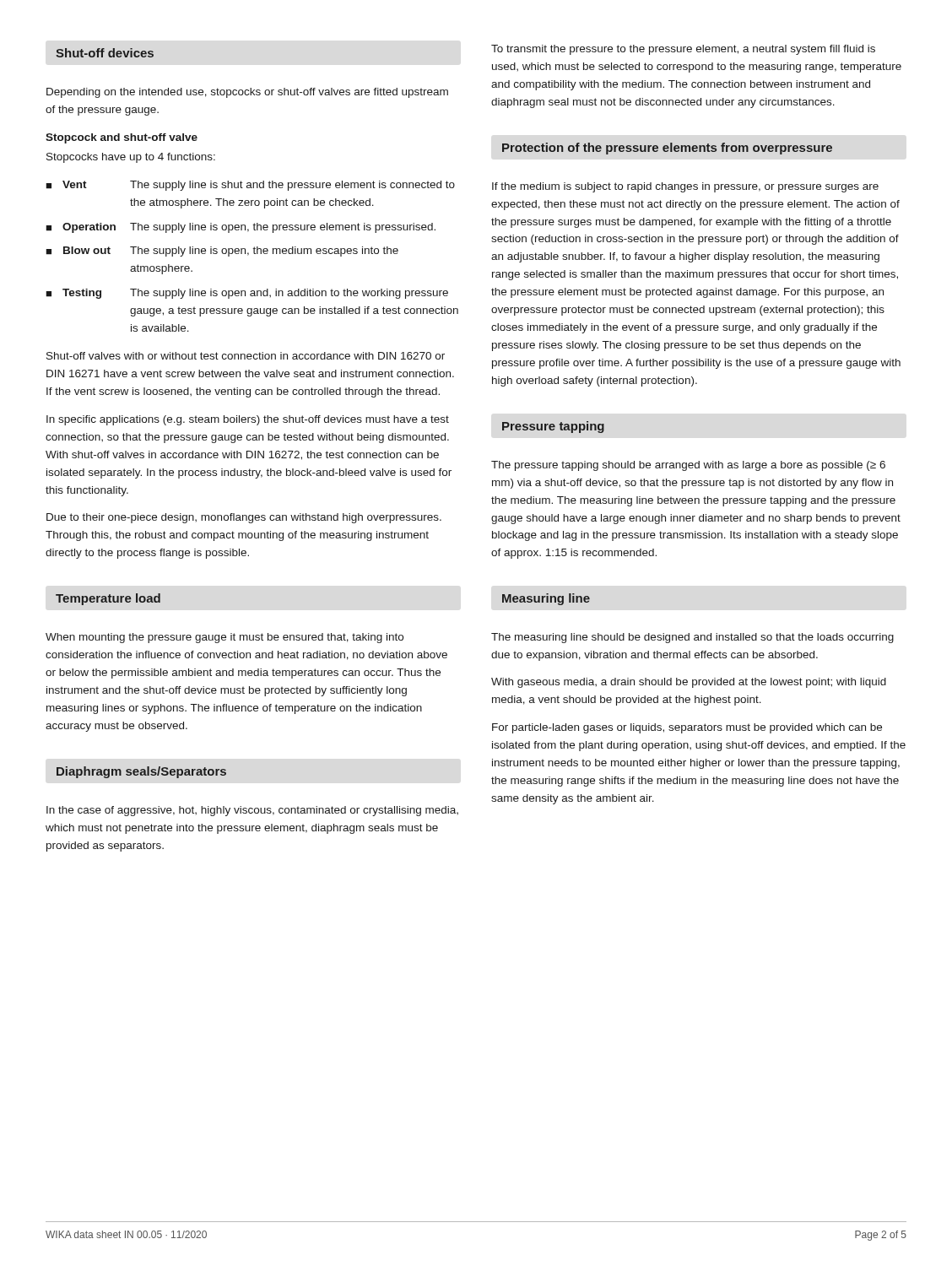Image resolution: width=952 pixels, height=1266 pixels.
Task: Select the text block with the text "The measuring line should be designed and installed"
Action: 699,669
